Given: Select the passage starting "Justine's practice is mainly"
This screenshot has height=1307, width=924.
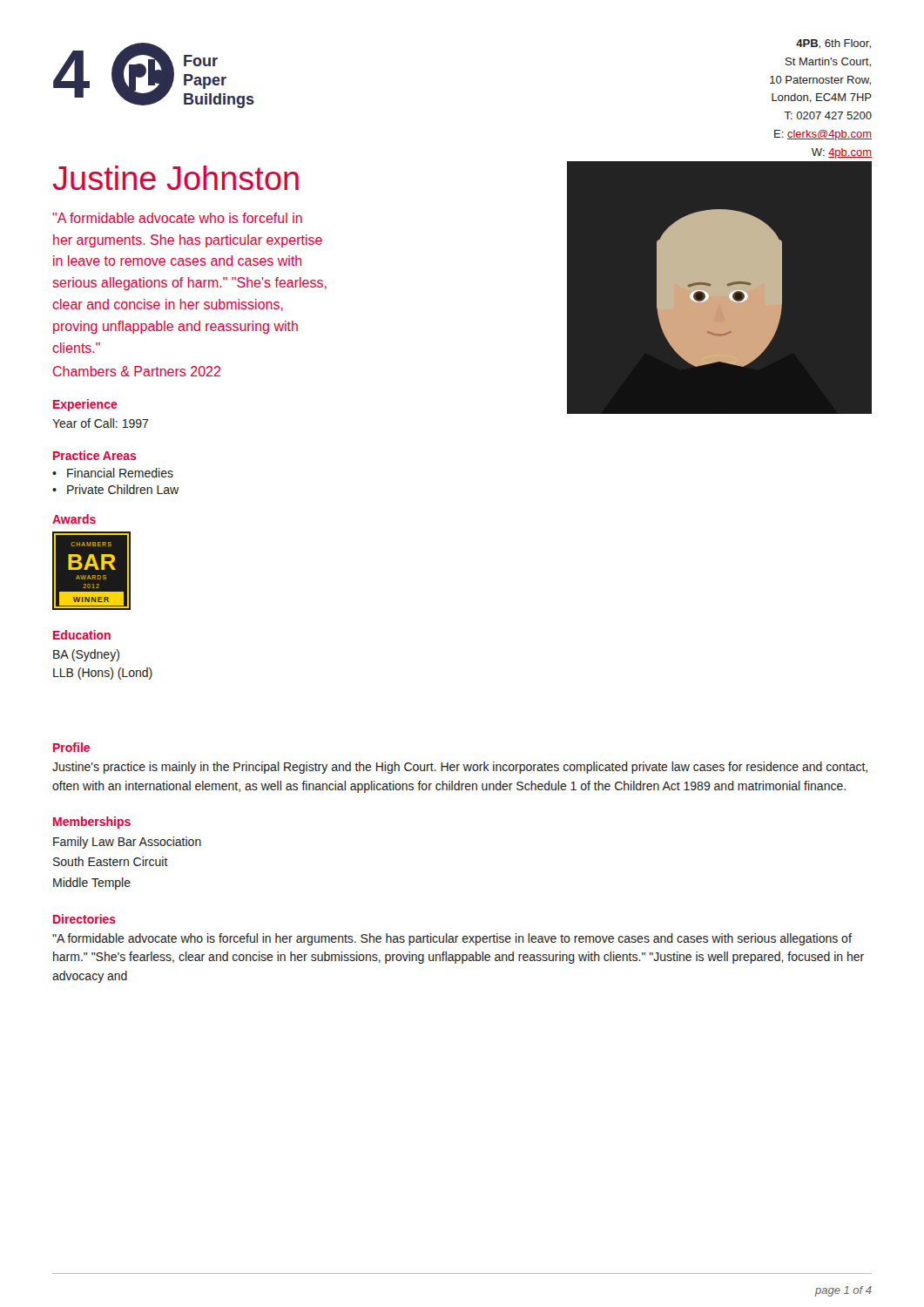Looking at the screenshot, I should tap(460, 776).
